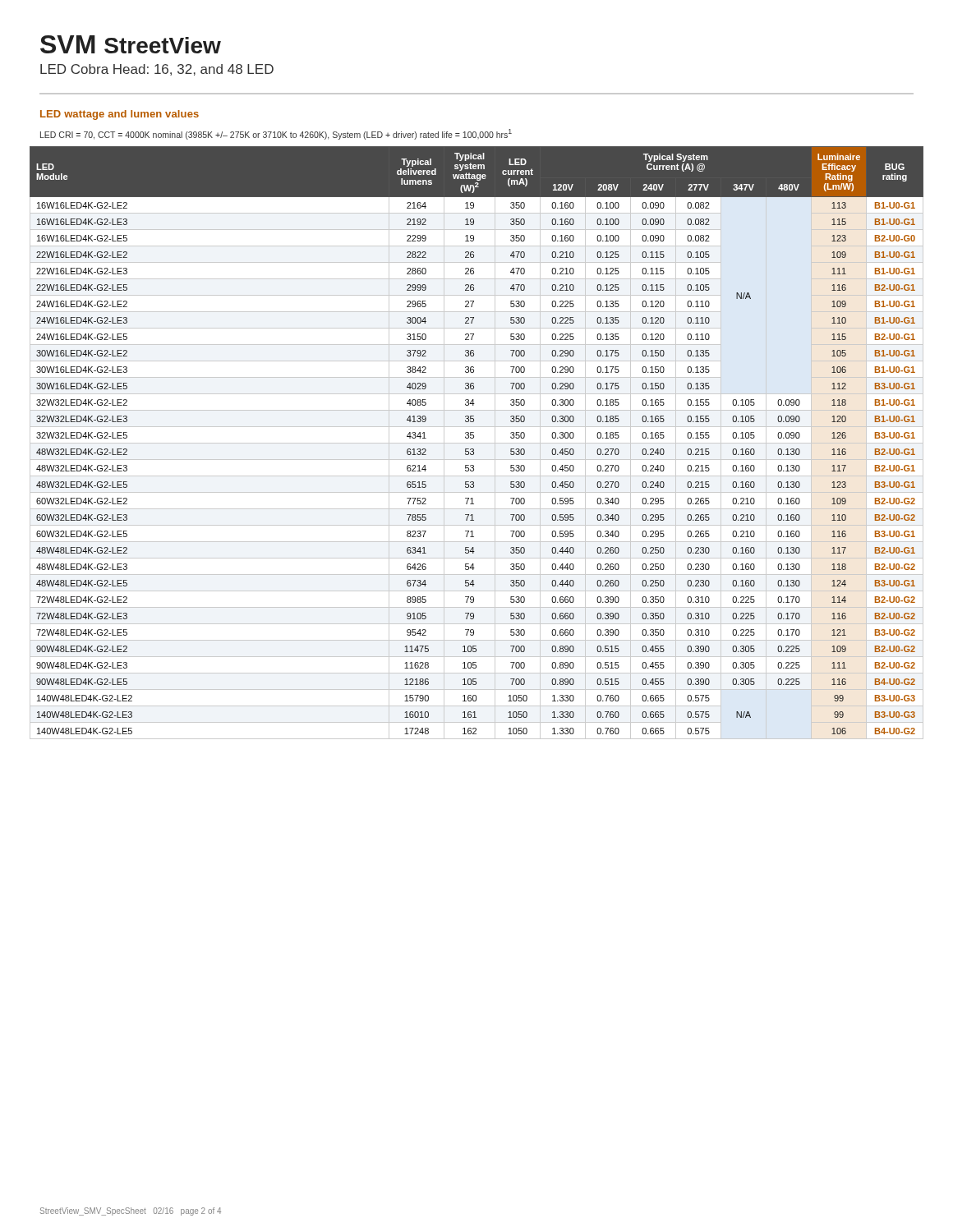Locate the section header that says "LED Cobra Head:"
This screenshot has width=953, height=1232.
tap(157, 69)
